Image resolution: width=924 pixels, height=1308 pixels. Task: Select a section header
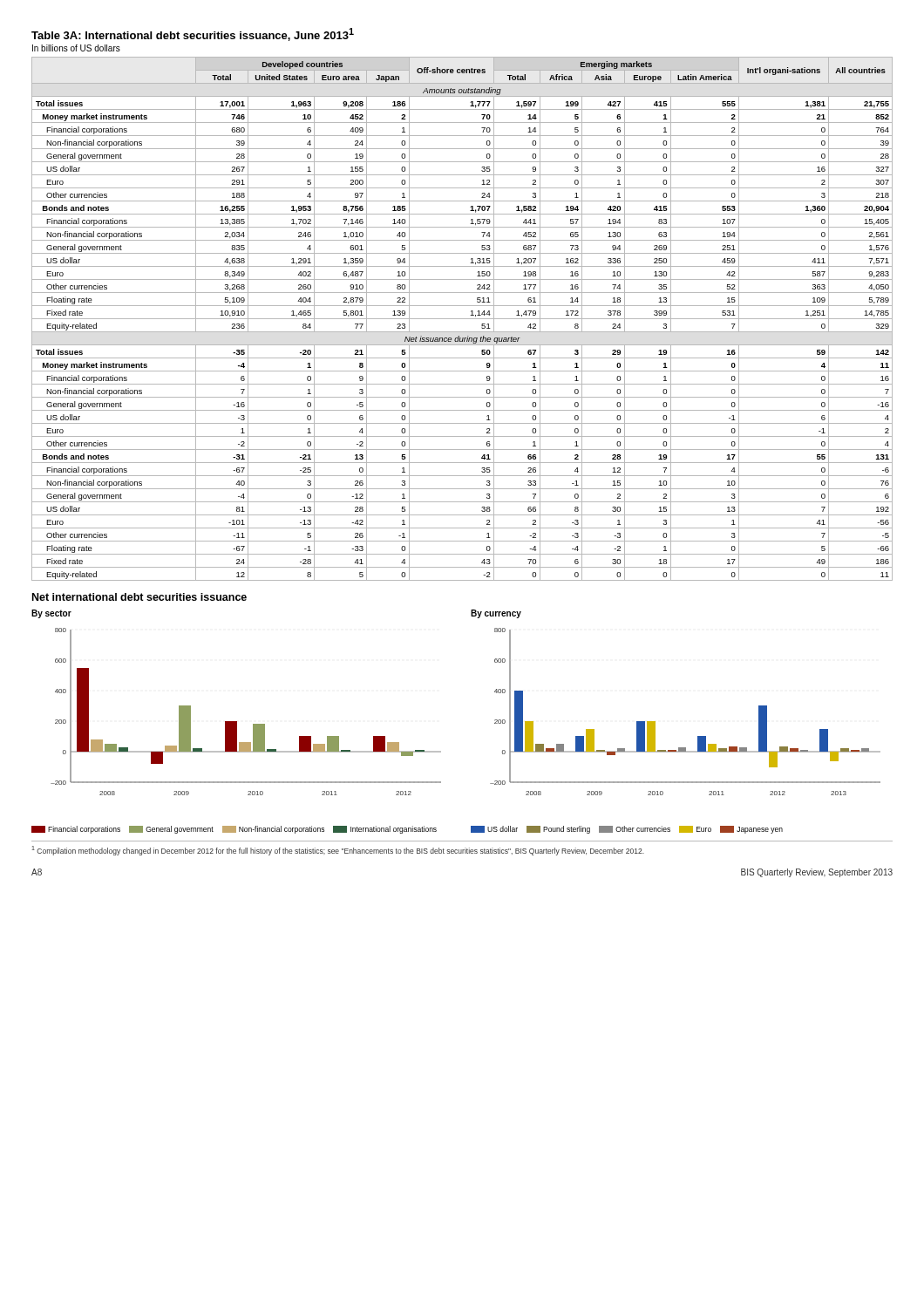139,598
